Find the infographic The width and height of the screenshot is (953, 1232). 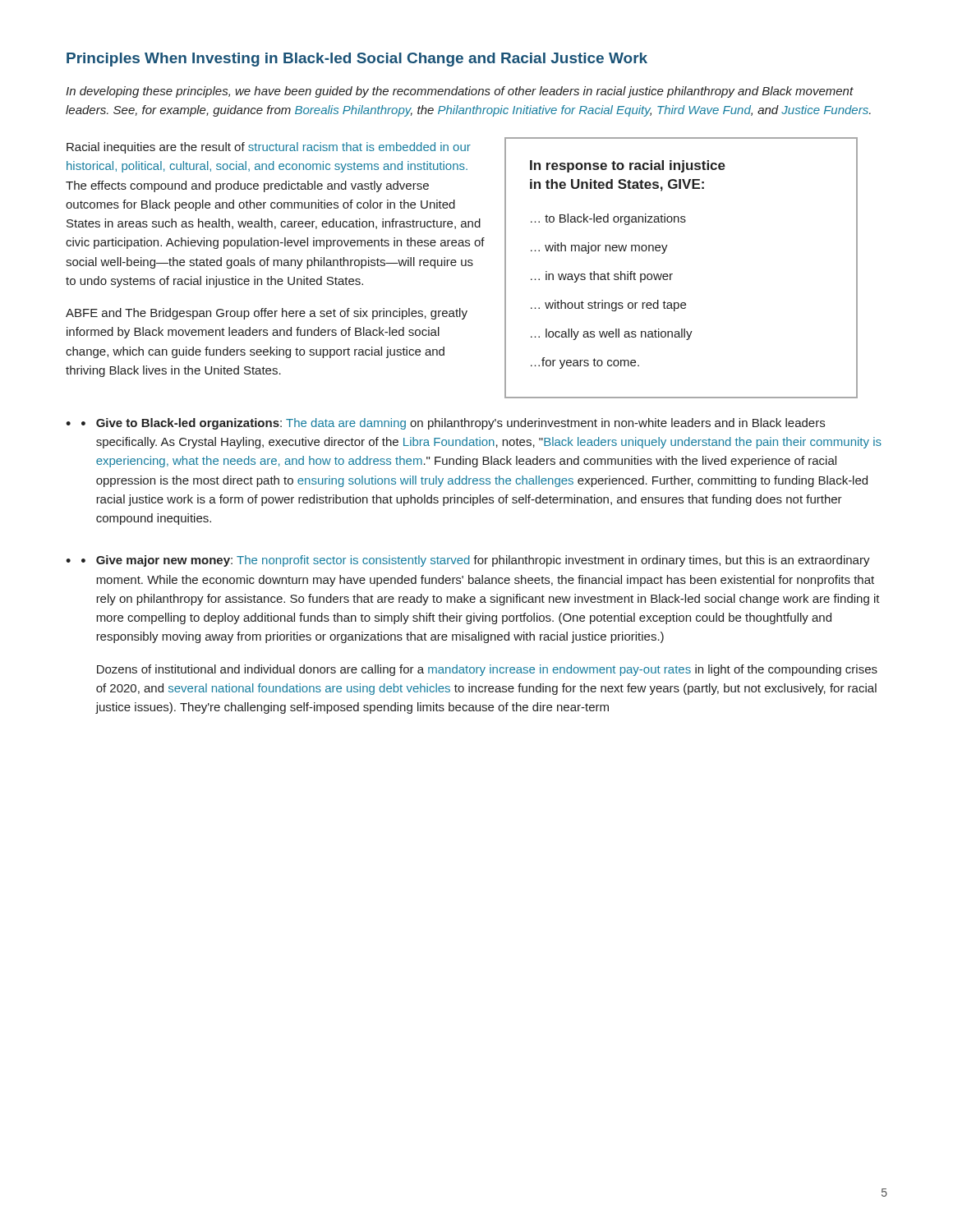click(681, 268)
